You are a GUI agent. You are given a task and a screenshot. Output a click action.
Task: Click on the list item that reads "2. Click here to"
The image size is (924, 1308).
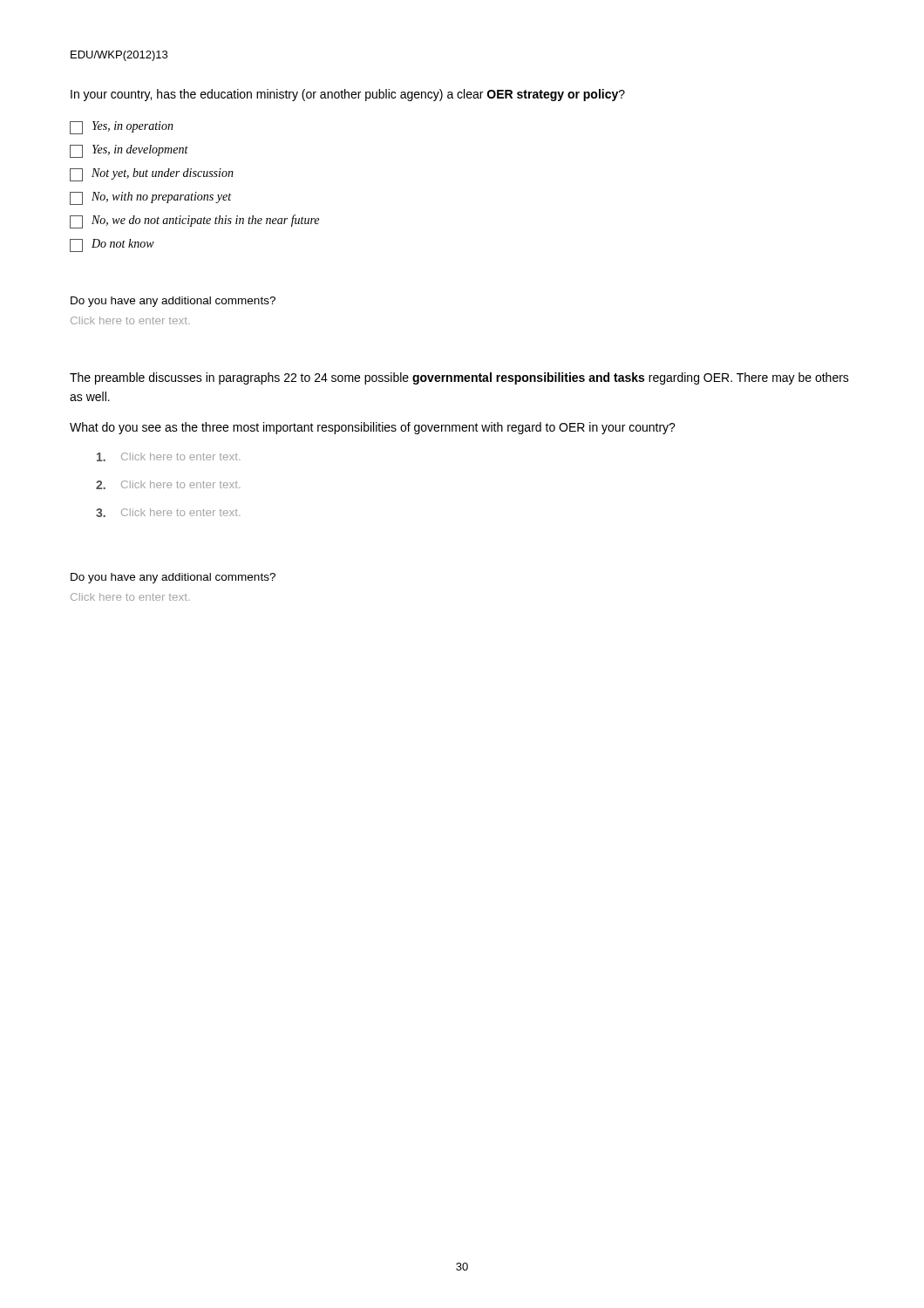[x=169, y=485]
